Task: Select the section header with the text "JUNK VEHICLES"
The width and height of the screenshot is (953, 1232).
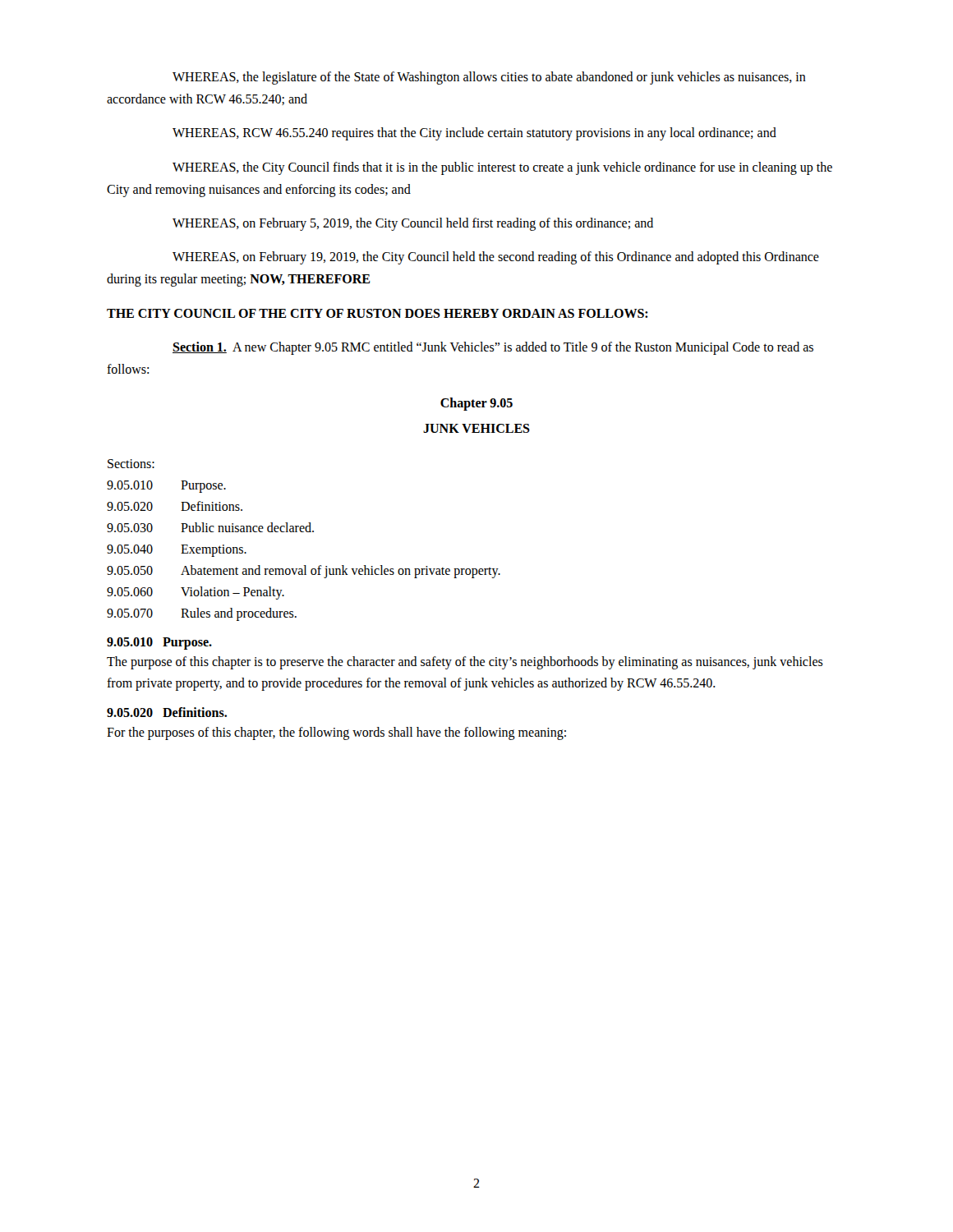Action: 476,429
